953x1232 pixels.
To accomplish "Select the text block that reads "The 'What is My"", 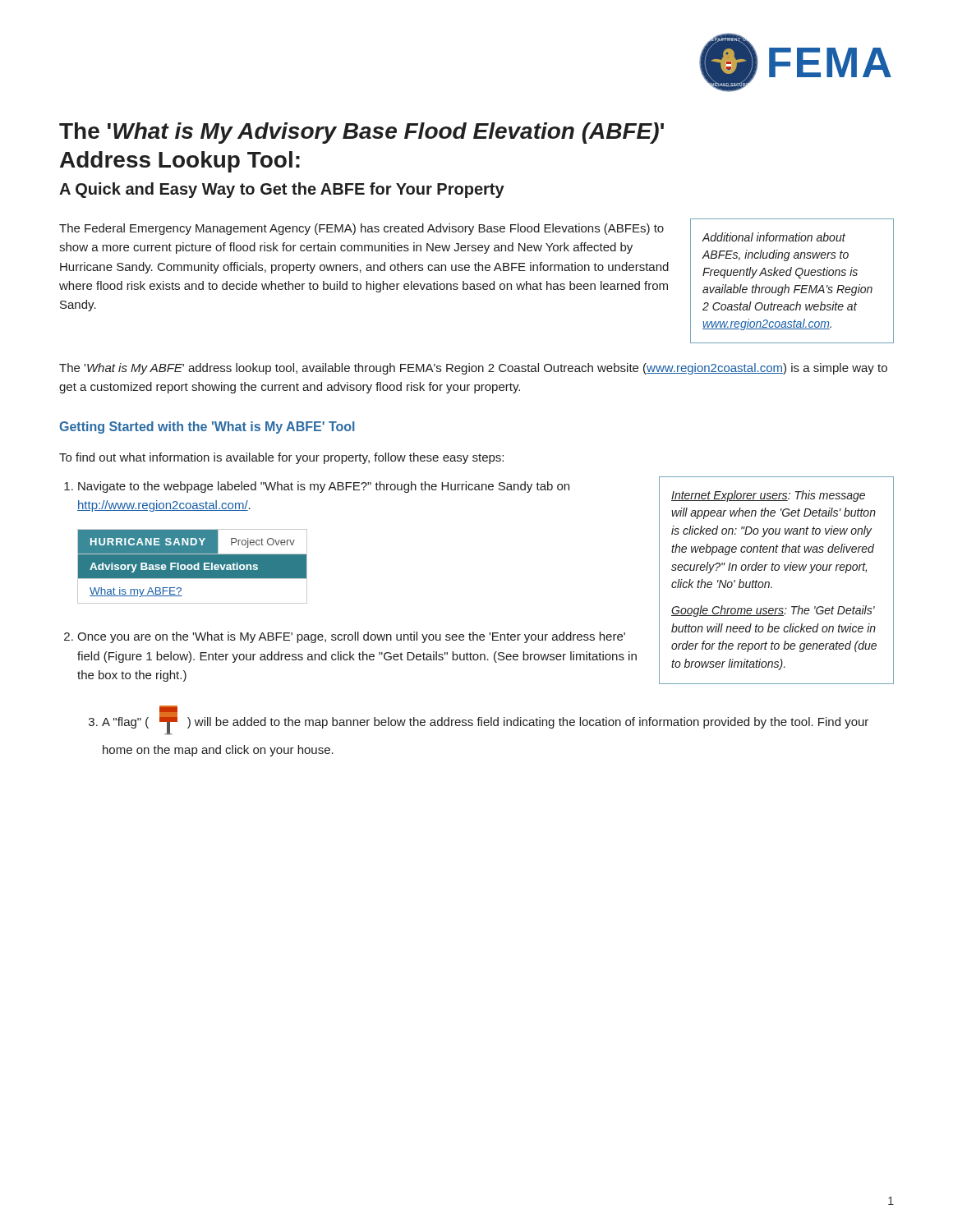I will click(x=473, y=377).
